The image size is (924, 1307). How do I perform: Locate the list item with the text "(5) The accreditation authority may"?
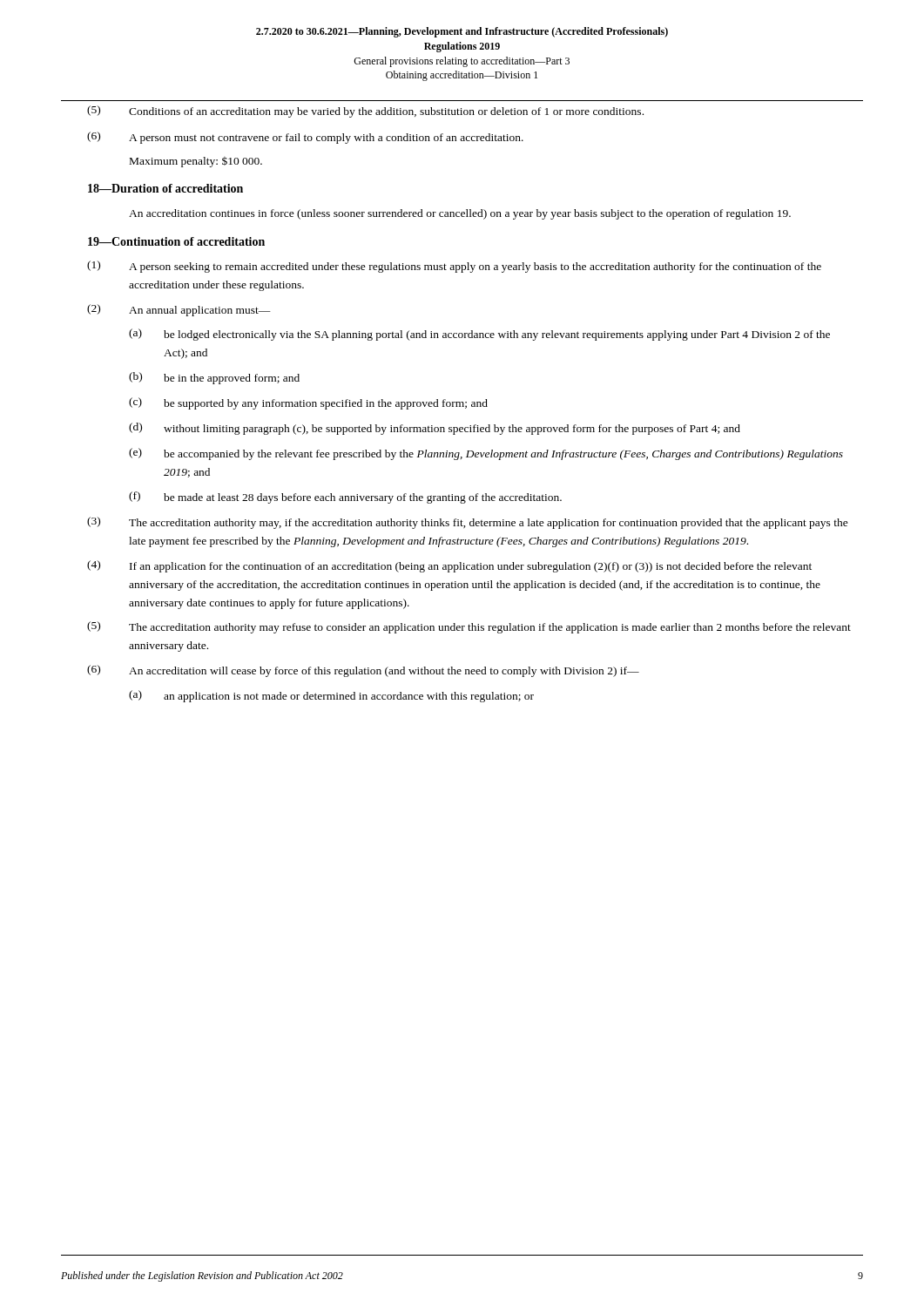[471, 637]
